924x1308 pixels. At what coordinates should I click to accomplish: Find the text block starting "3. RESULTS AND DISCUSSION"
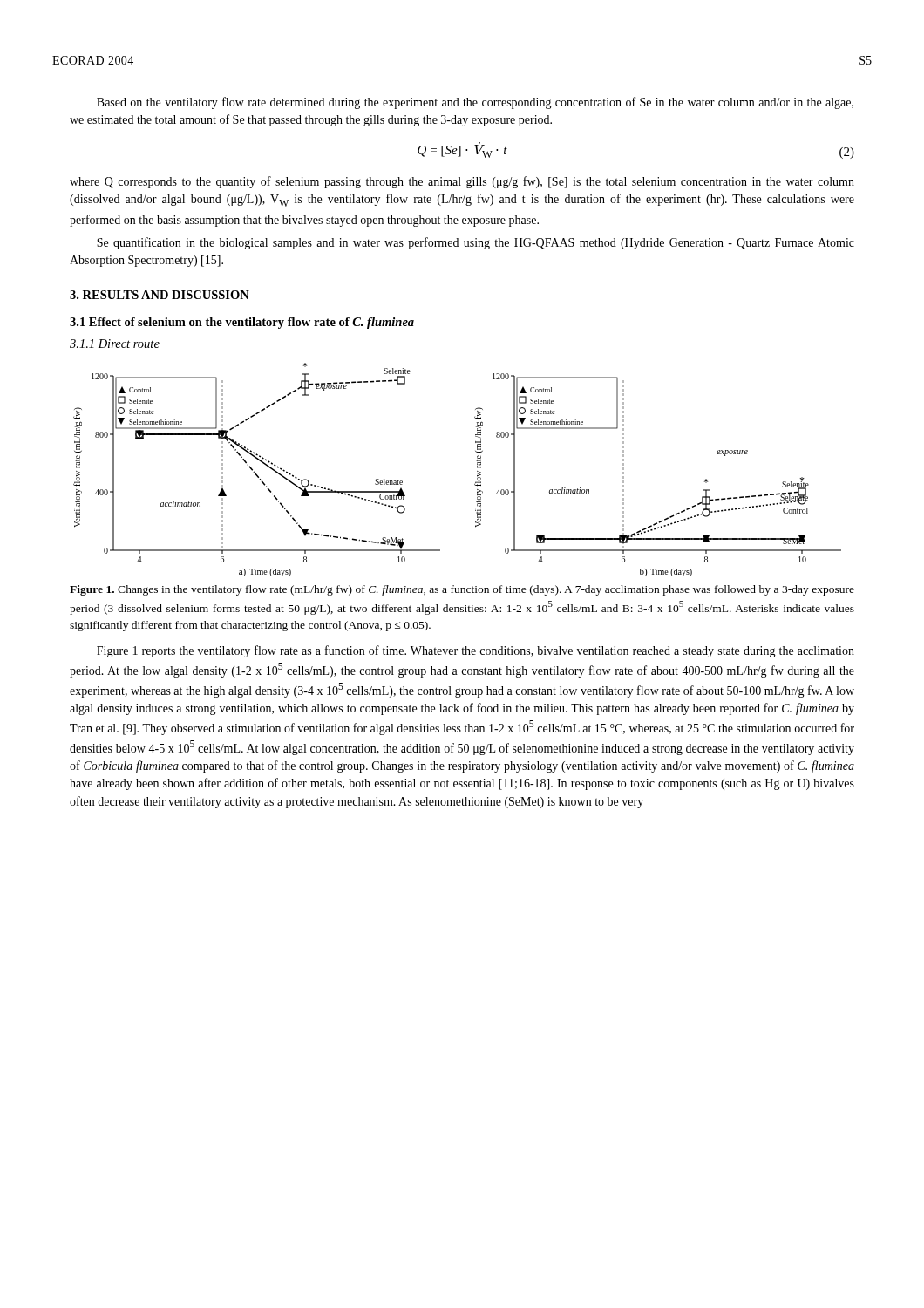coord(159,294)
